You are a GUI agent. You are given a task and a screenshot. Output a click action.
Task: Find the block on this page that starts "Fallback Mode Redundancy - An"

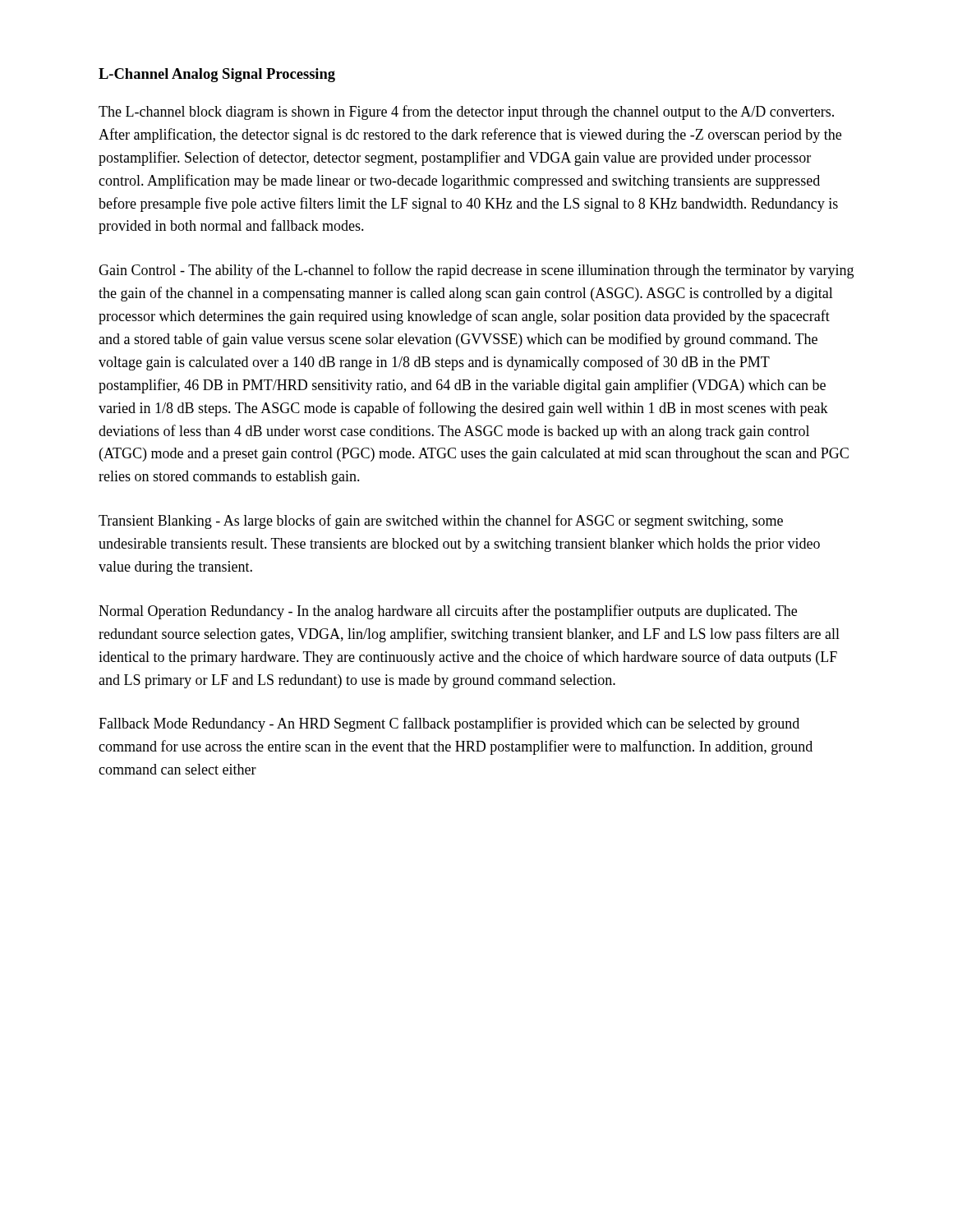pos(456,747)
